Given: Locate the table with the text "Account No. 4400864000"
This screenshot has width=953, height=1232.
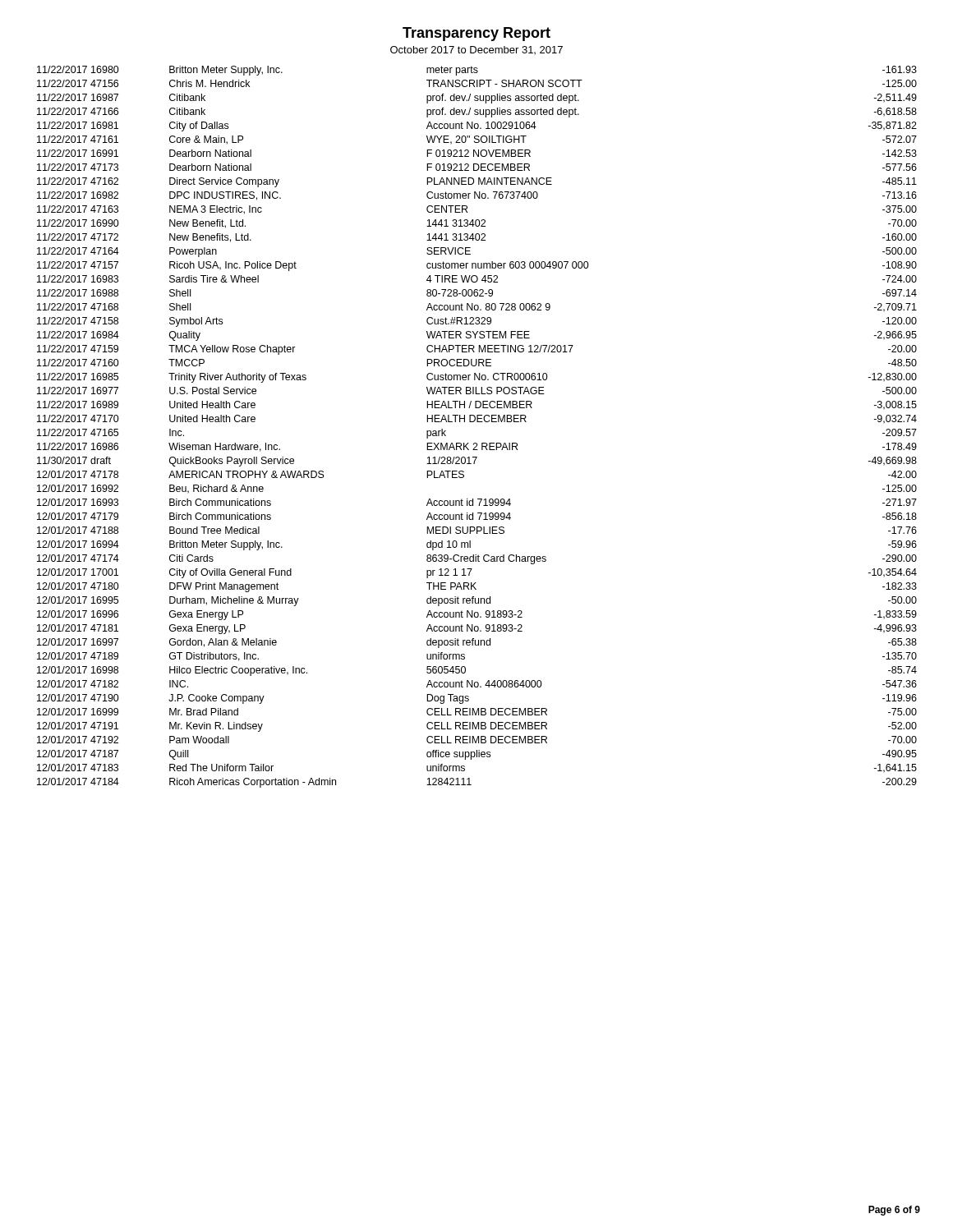Looking at the screenshot, I should click(x=476, y=425).
